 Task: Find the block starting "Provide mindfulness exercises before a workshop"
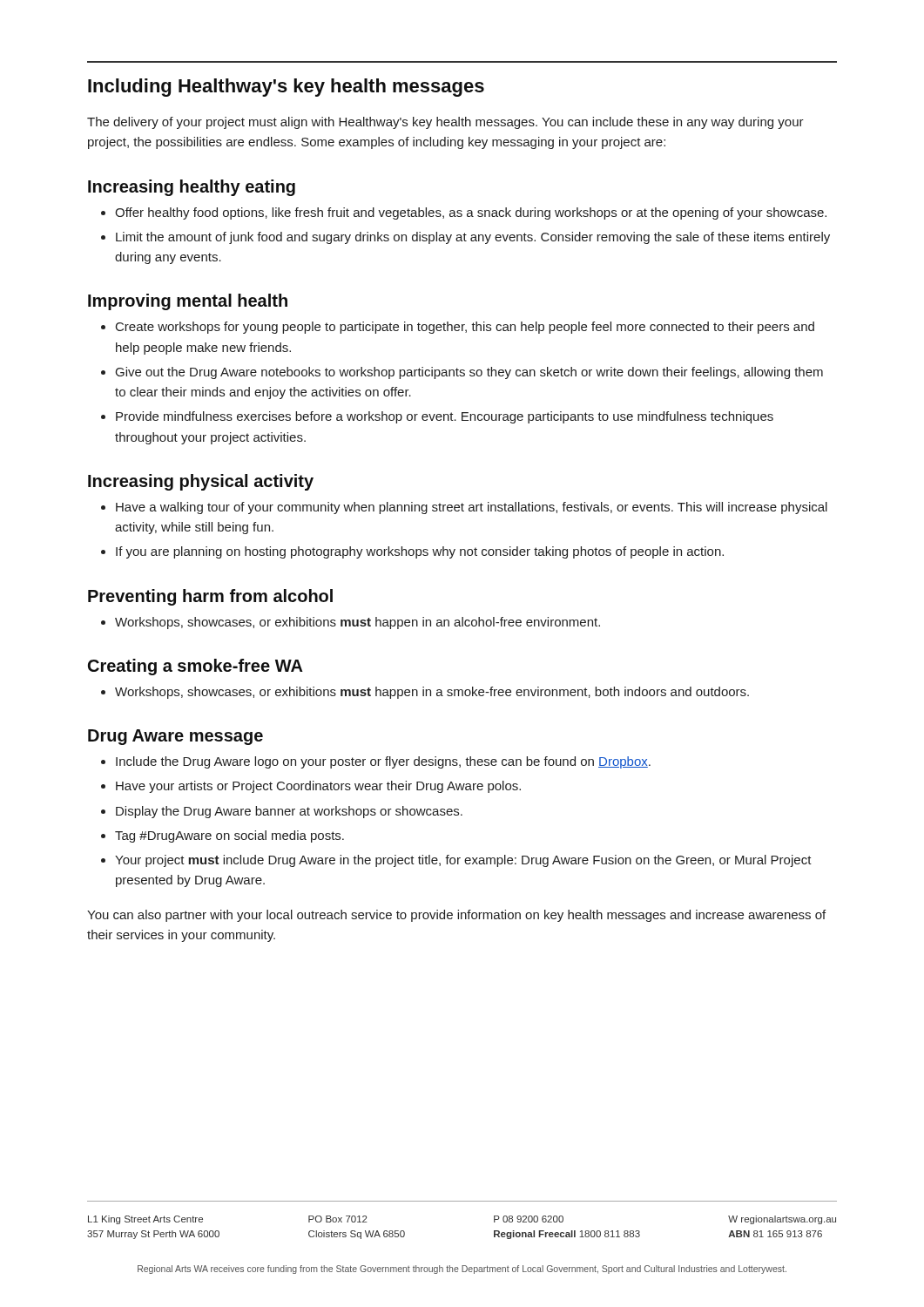[x=444, y=426]
